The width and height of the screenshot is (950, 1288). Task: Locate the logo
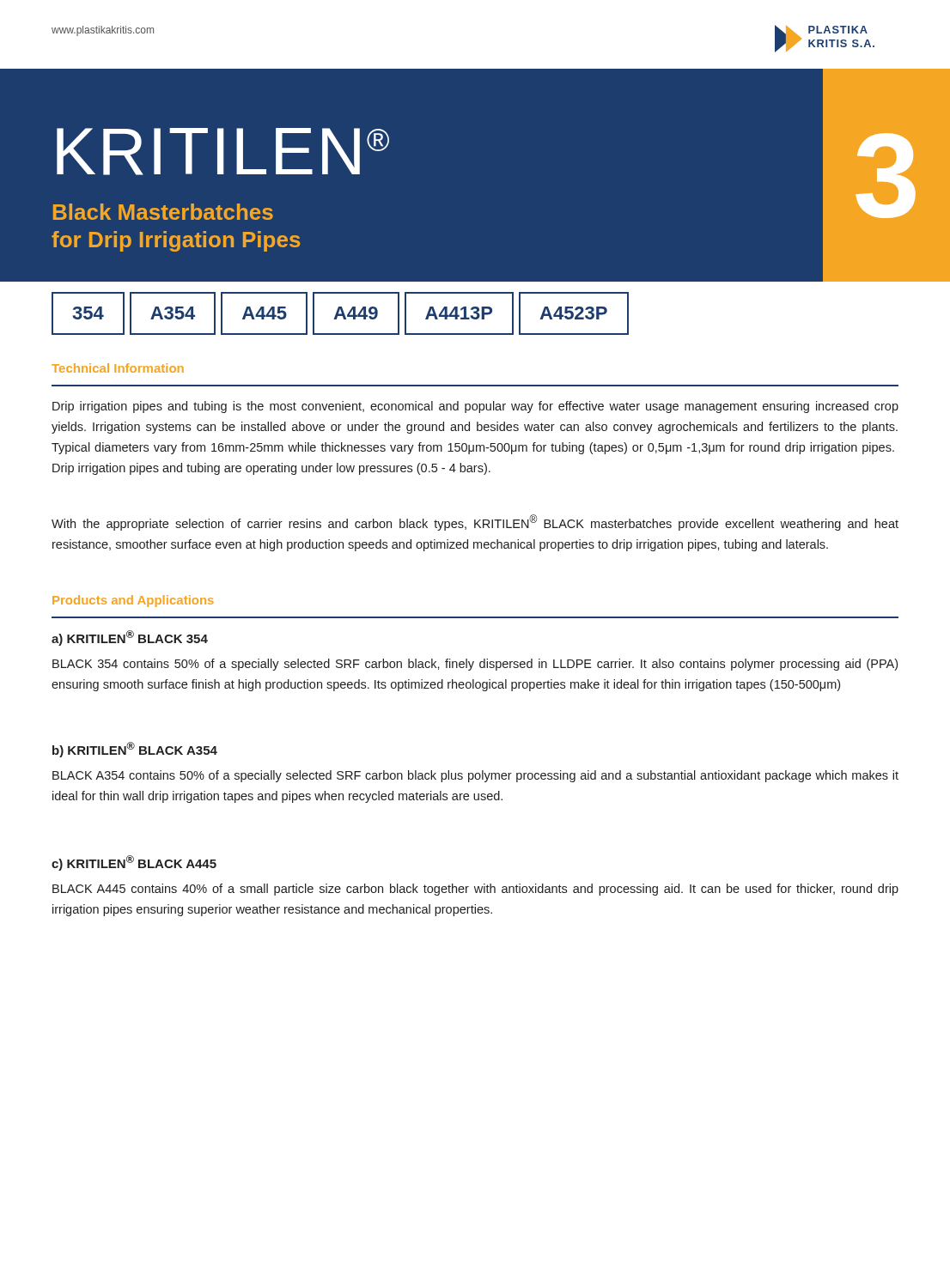point(837,39)
